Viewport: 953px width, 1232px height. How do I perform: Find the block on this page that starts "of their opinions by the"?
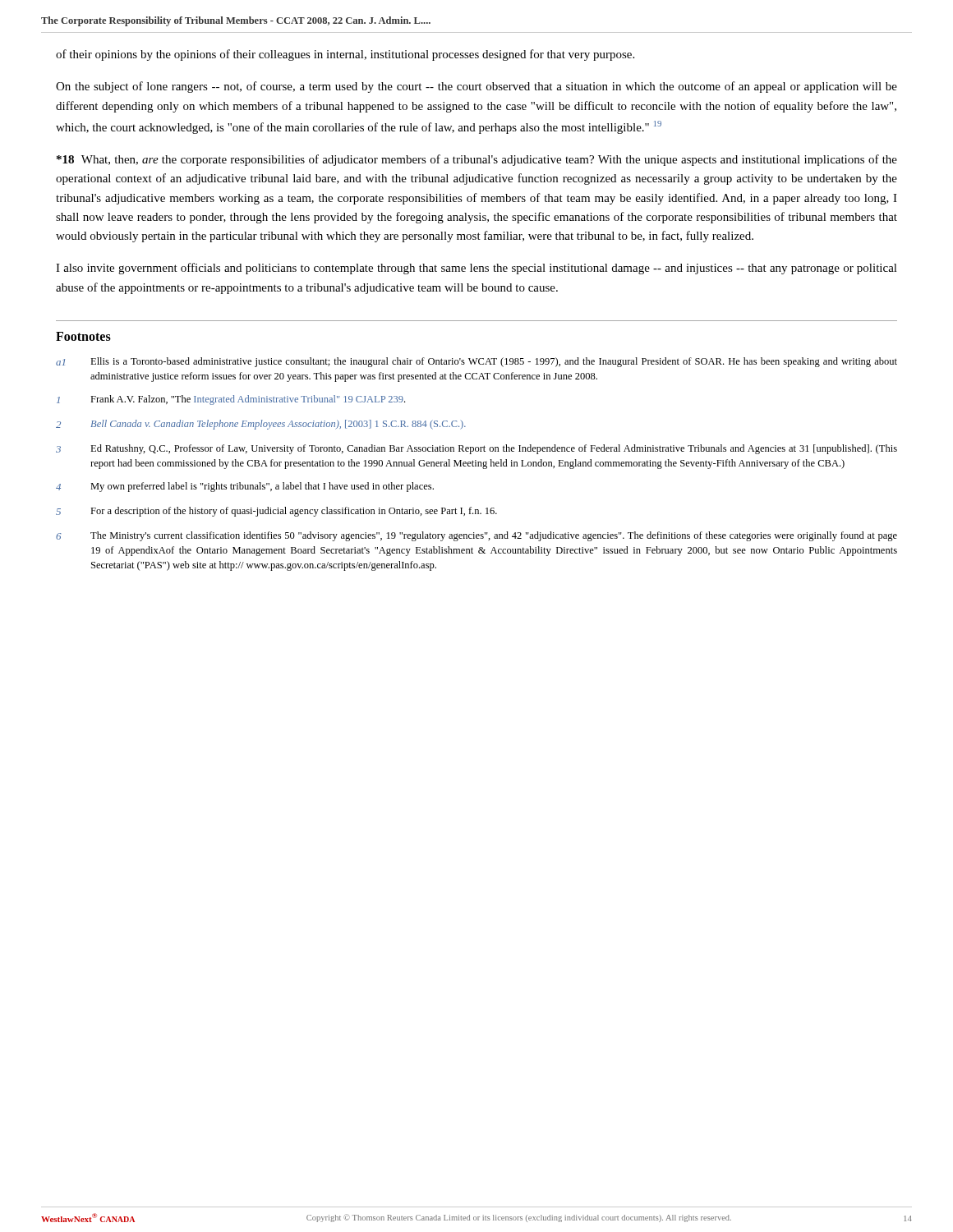[476, 55]
